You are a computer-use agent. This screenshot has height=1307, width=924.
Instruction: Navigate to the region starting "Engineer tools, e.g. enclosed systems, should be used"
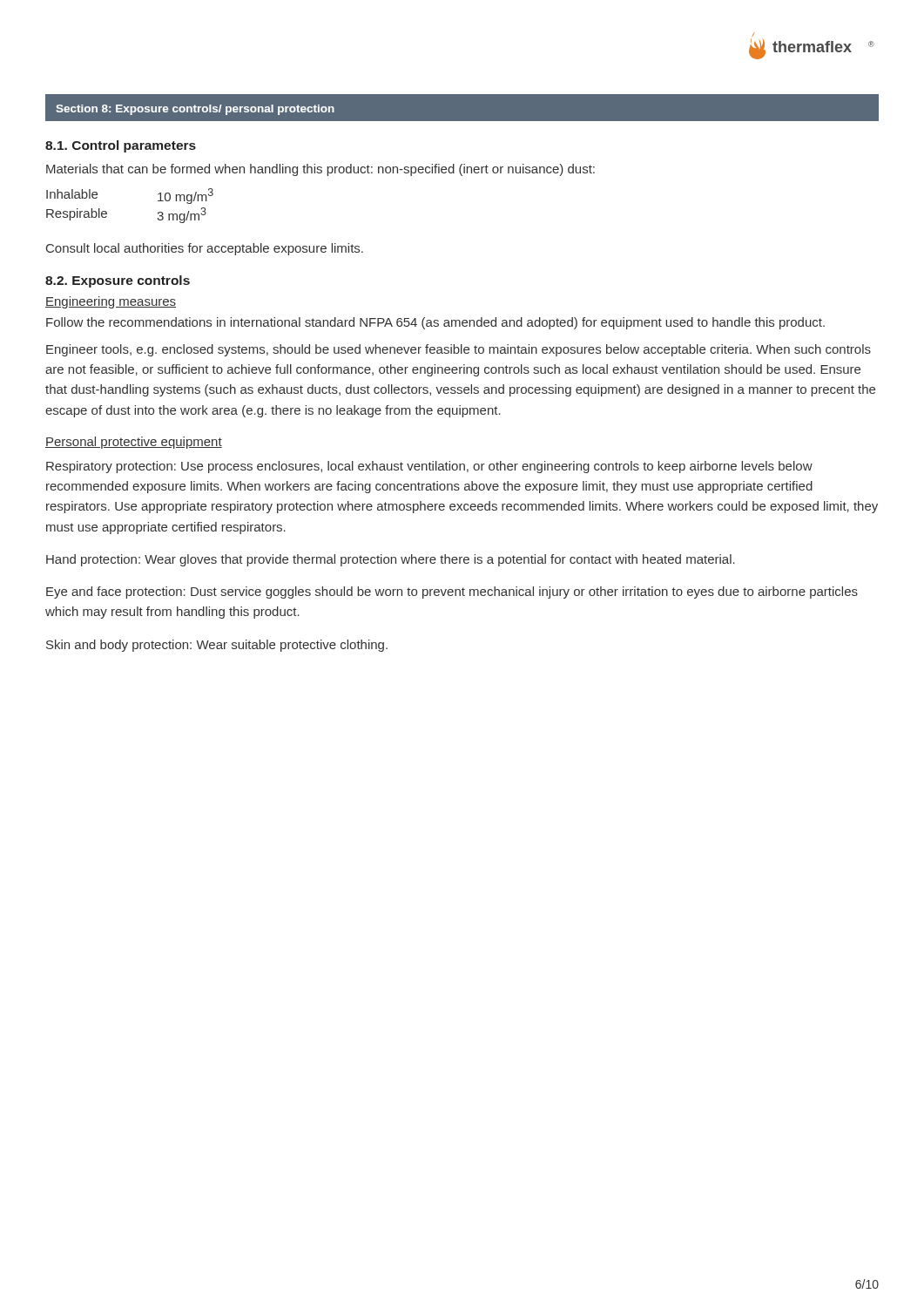point(461,379)
